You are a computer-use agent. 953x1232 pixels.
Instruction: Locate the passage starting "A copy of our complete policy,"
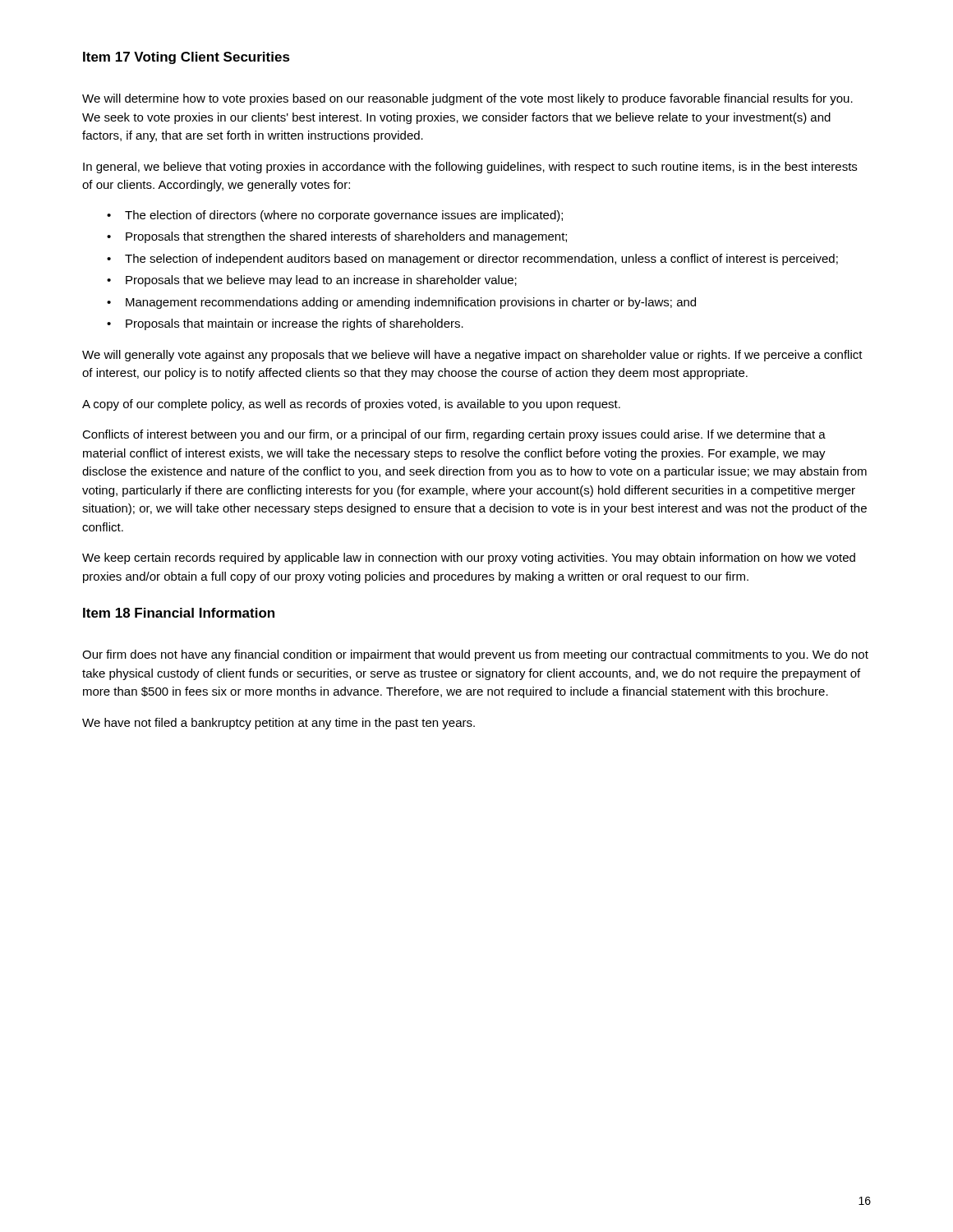coord(476,404)
